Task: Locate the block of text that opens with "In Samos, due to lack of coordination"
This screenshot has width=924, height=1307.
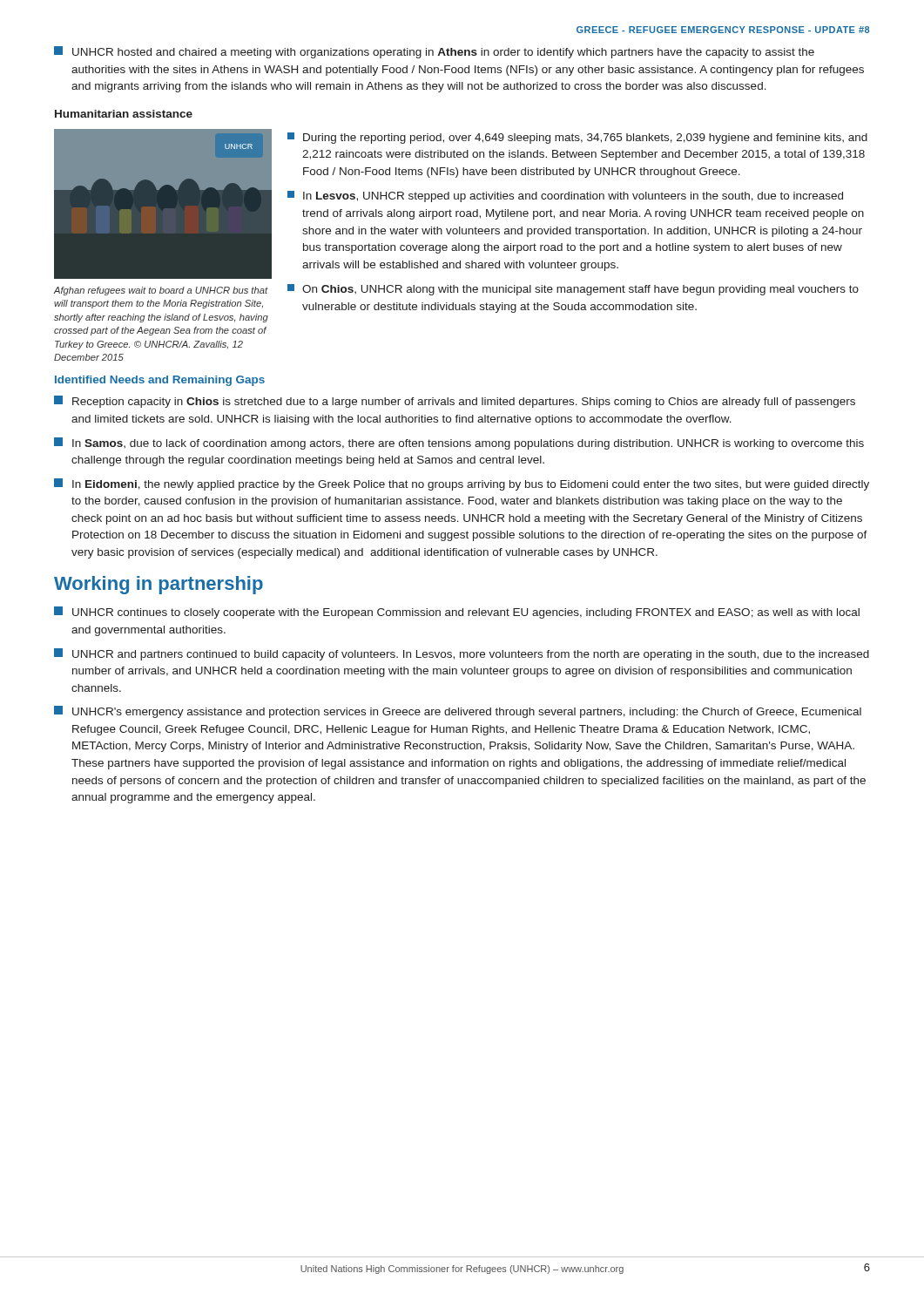Action: 462,451
